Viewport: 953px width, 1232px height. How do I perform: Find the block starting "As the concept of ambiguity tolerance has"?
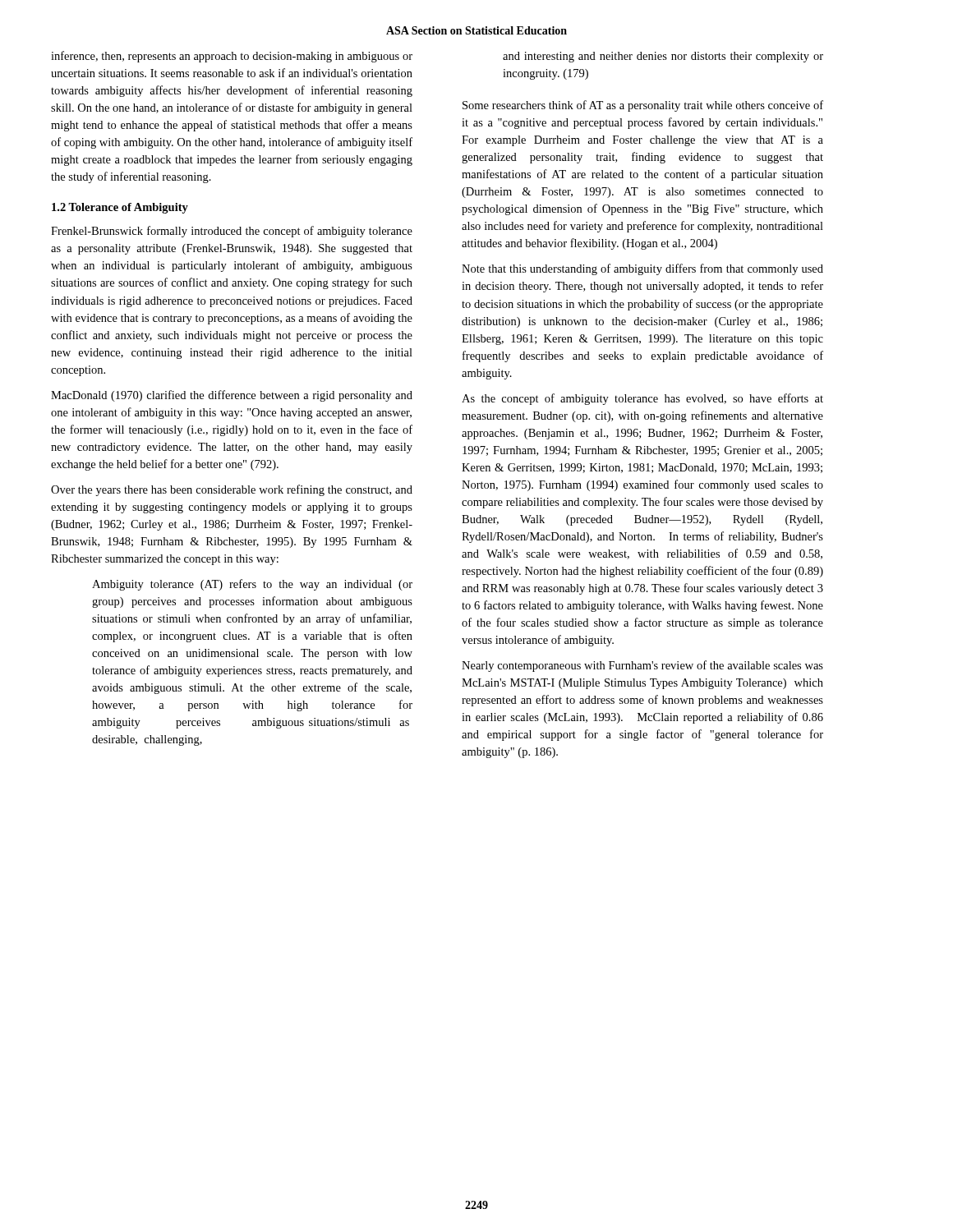point(642,519)
